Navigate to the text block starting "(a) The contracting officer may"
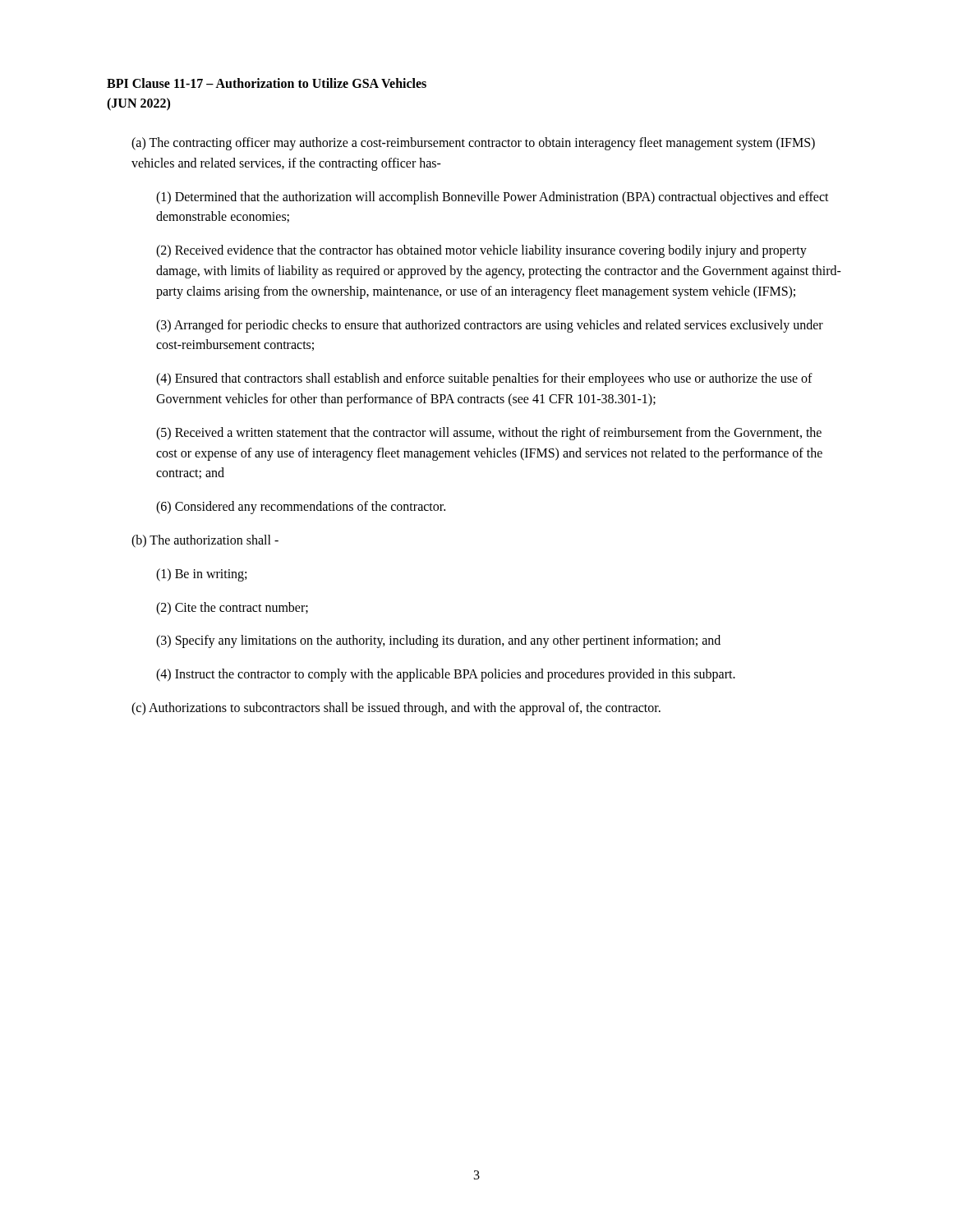 473,153
